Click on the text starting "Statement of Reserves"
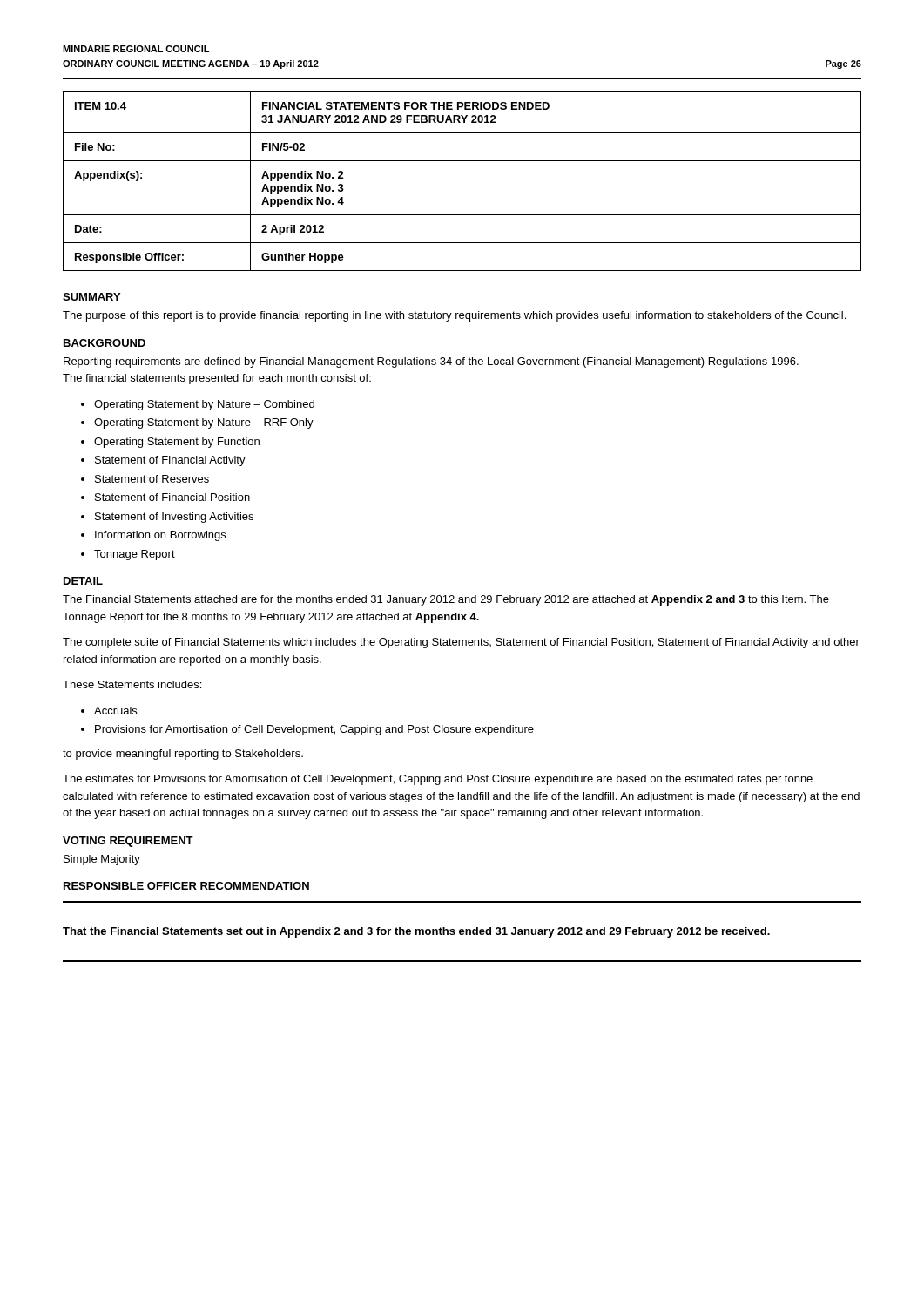 [x=152, y=478]
